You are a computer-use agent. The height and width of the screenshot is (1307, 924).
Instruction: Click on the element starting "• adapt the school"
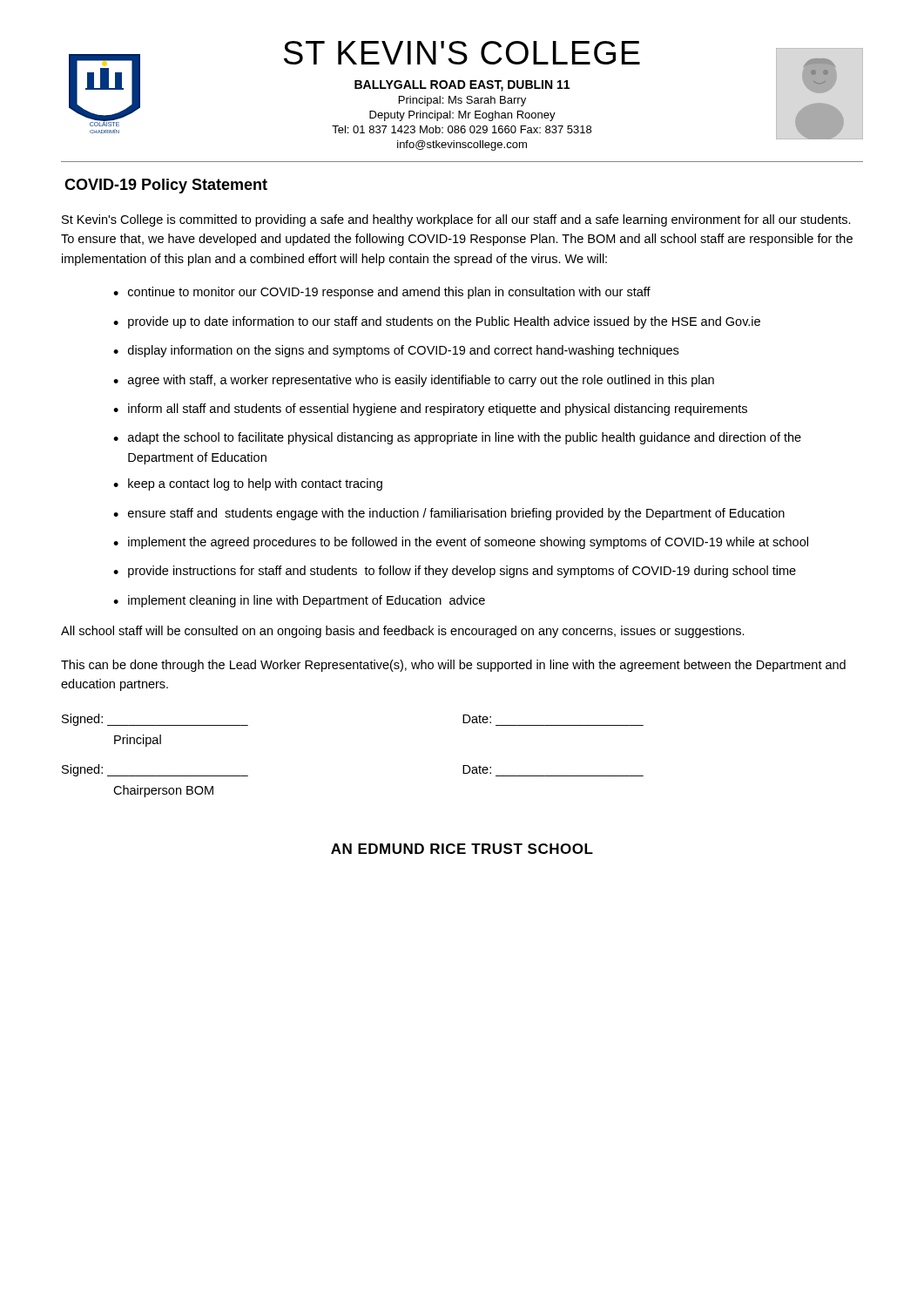click(x=488, y=448)
